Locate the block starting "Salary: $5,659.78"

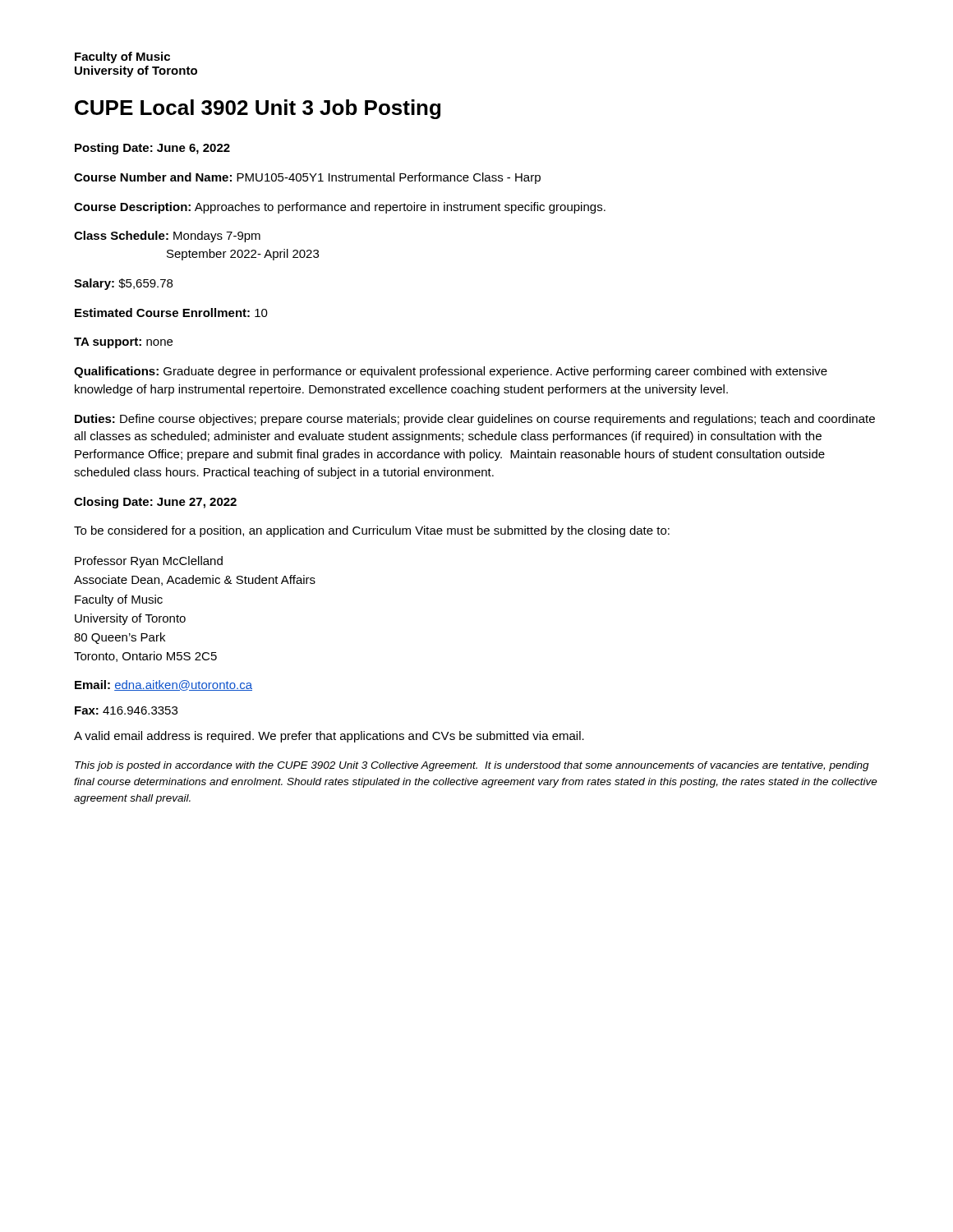[124, 283]
